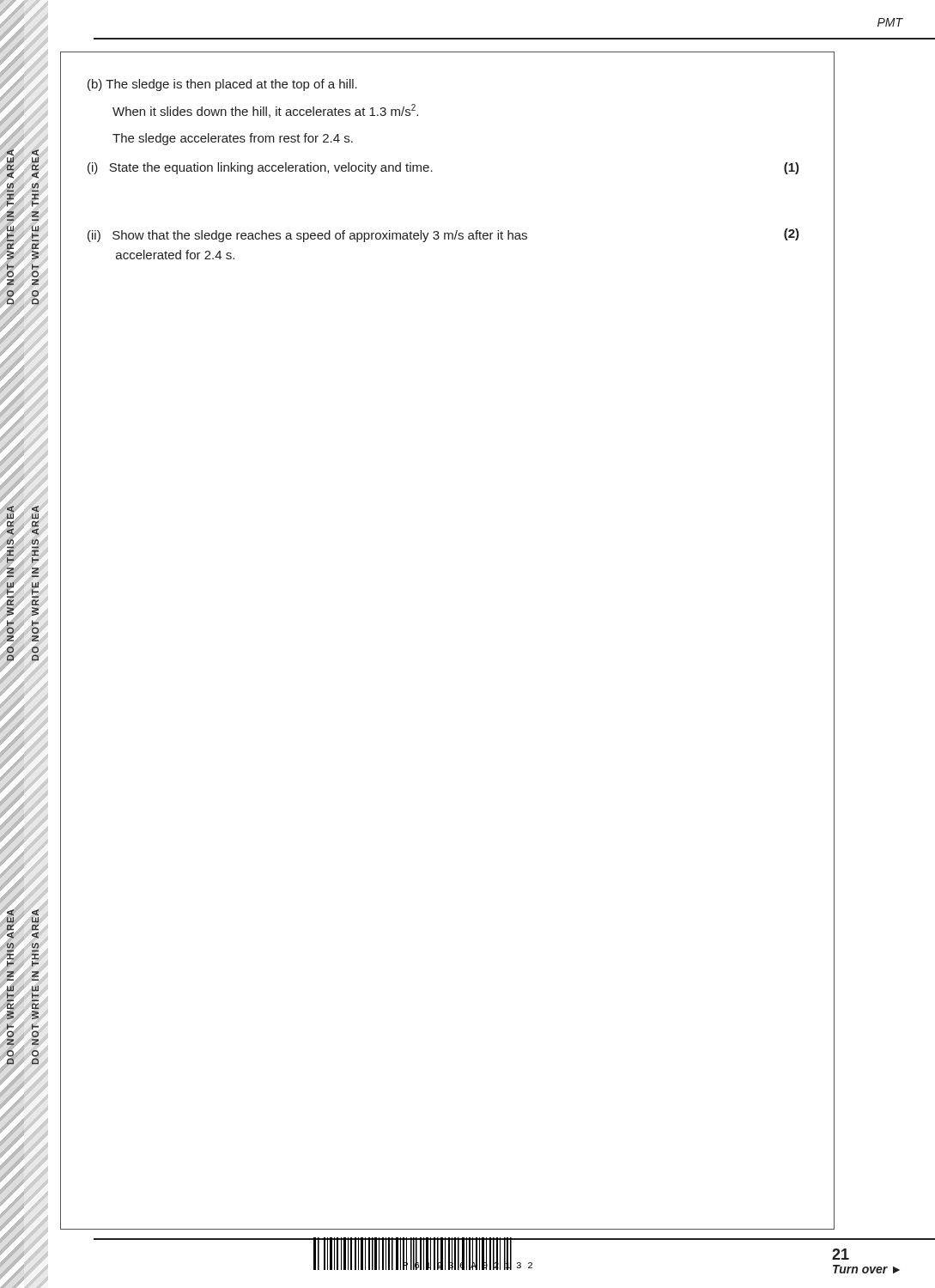
Task: Locate the element starting "(b) The sledge"
Action: 222,84
